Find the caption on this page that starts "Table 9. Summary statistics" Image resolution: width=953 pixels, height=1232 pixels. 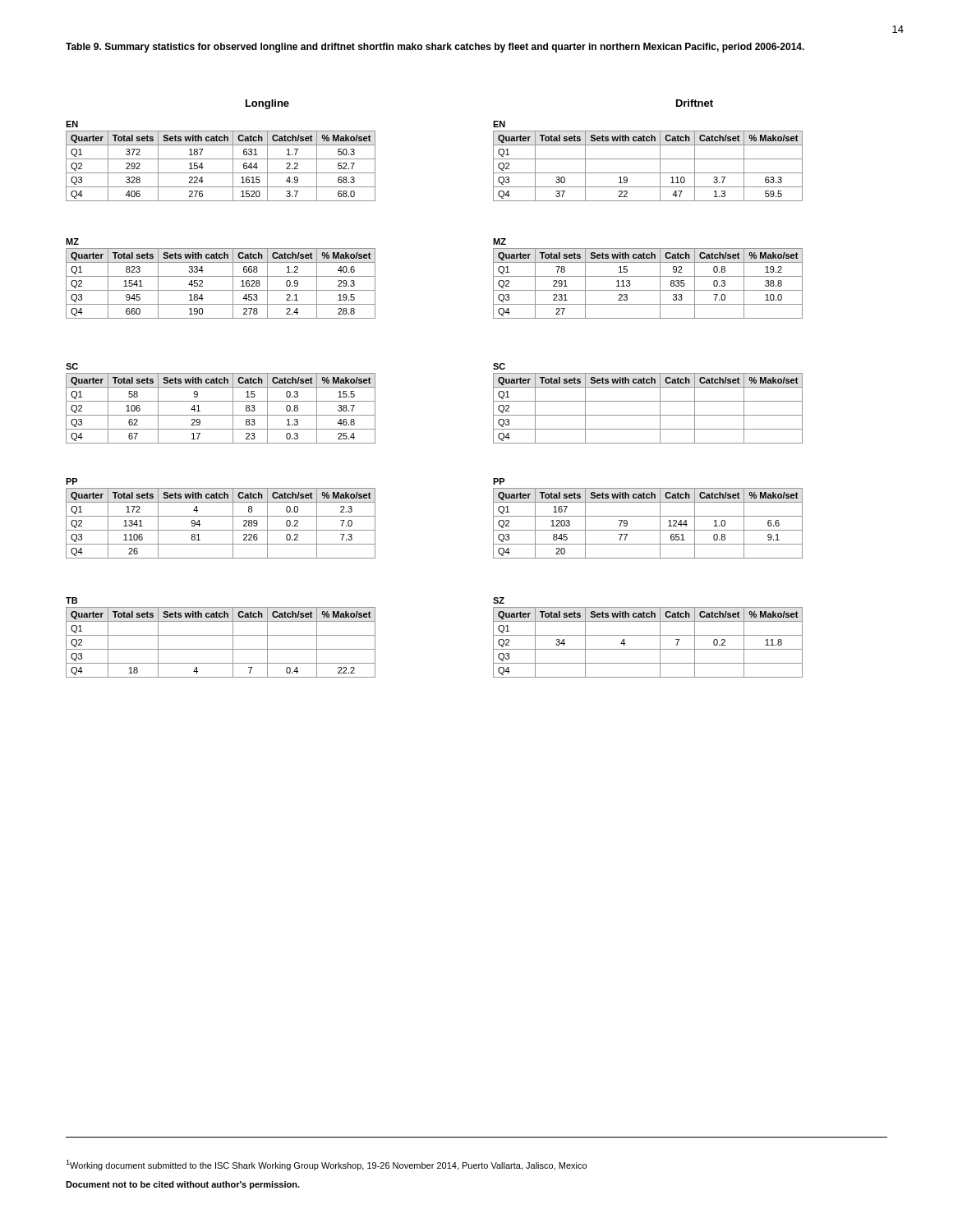tap(435, 47)
